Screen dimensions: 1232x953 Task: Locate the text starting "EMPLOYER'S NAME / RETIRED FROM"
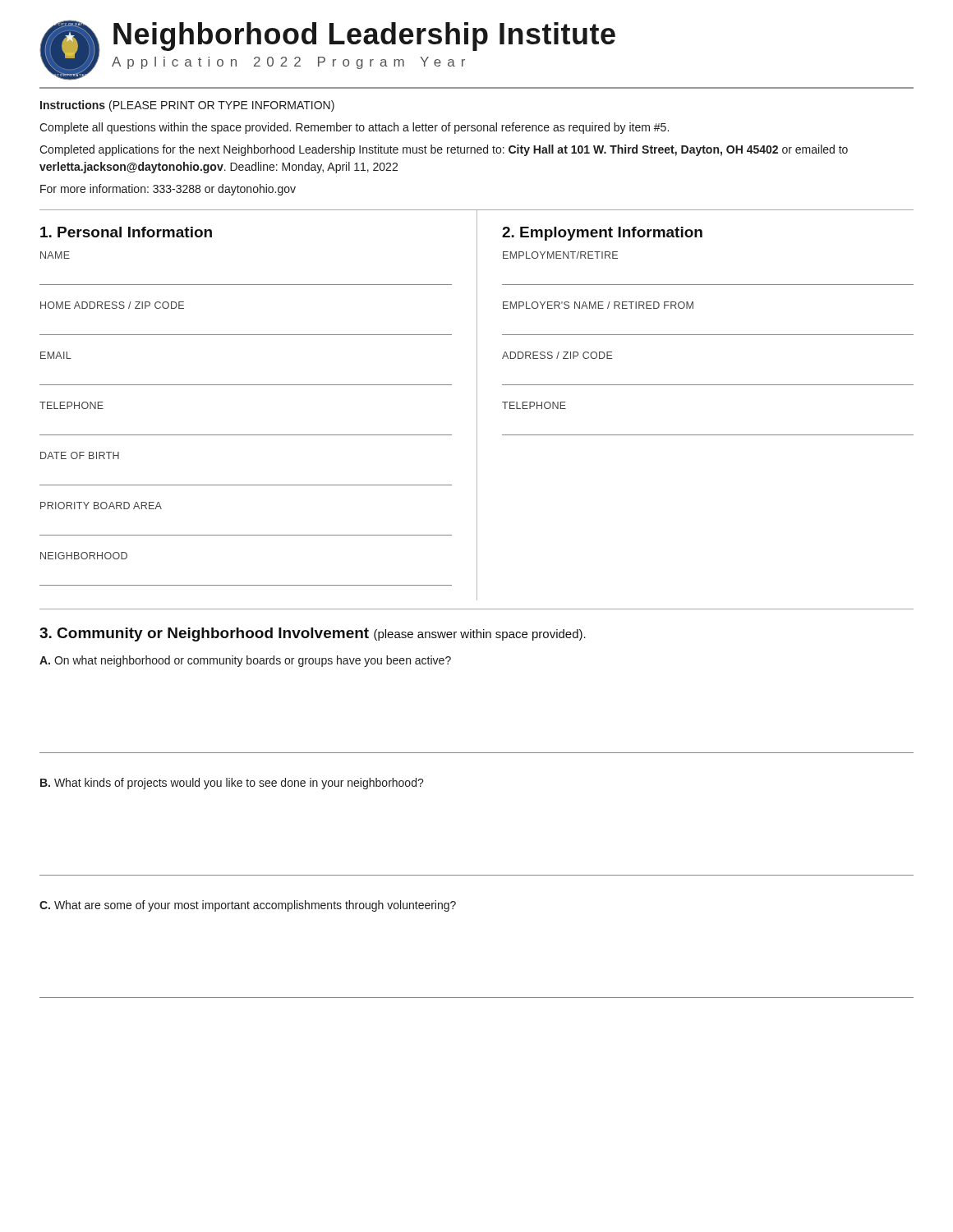point(598,306)
